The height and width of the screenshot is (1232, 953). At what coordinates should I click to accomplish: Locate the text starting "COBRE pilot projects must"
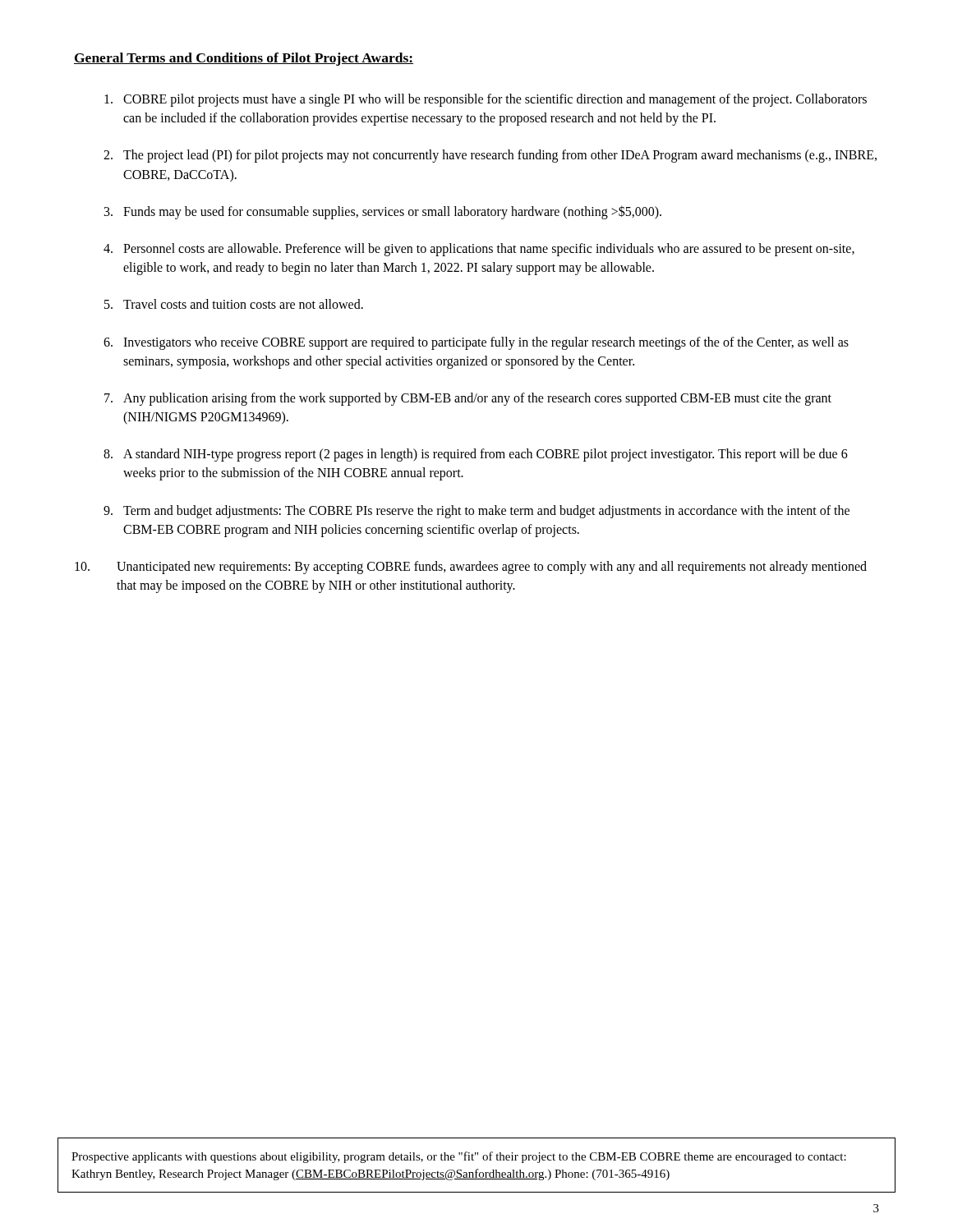coord(476,109)
